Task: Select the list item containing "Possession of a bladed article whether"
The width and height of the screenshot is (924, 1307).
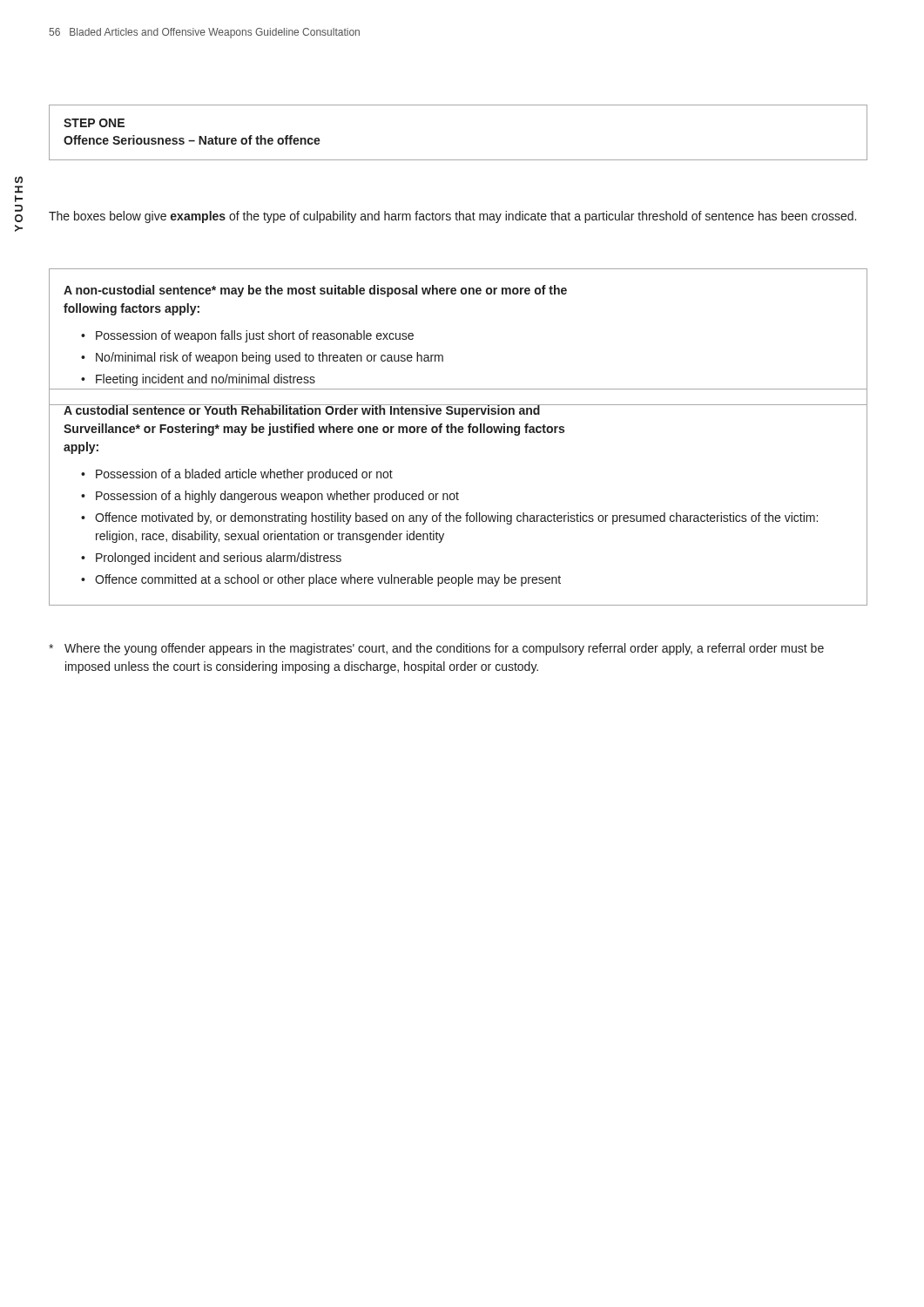Action: click(244, 474)
